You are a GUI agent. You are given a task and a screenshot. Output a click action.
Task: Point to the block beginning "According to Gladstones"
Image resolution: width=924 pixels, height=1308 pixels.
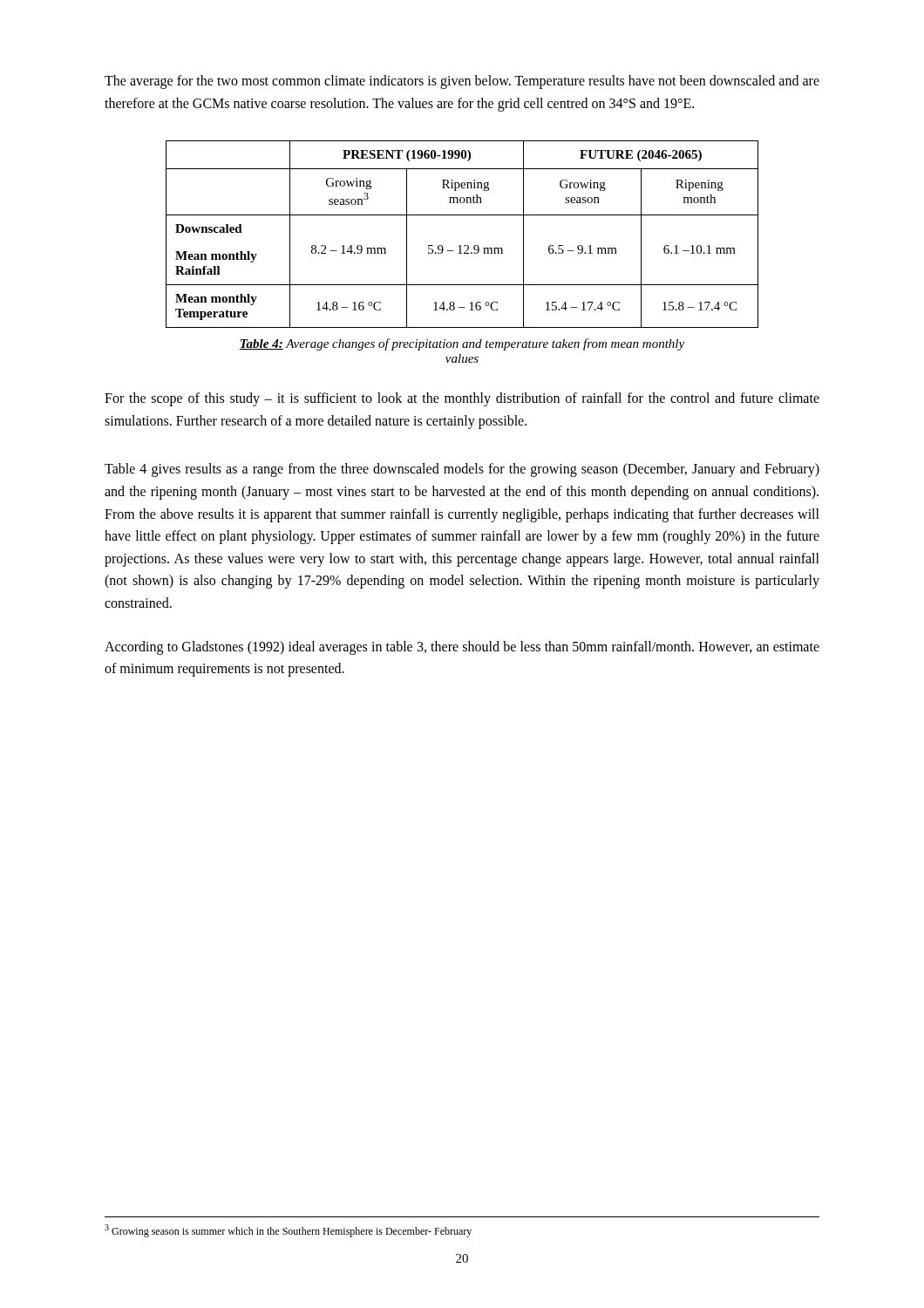coord(462,657)
